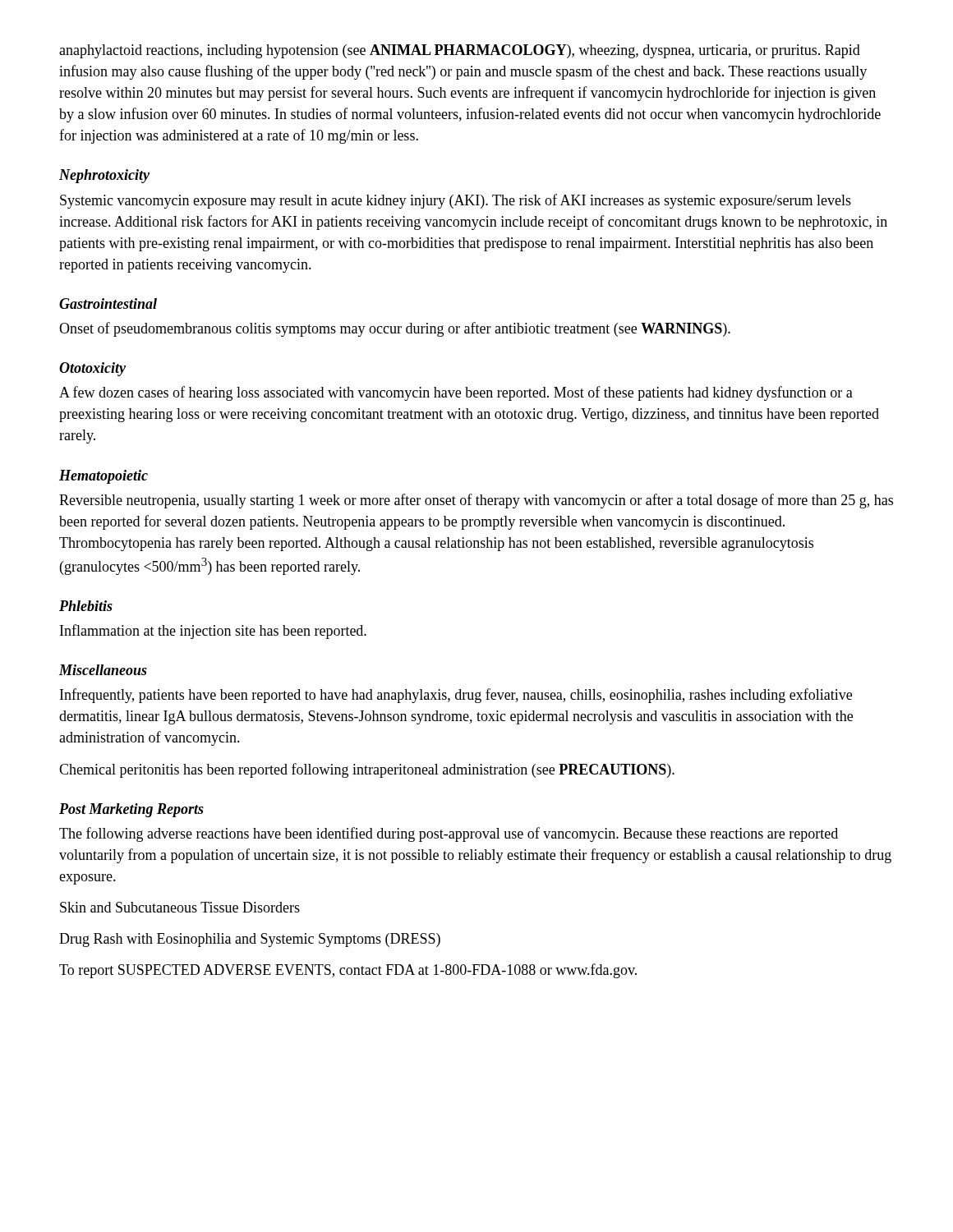953x1232 pixels.
Task: Select the text block that says "Infrequently, patients have been"
Action: coord(456,716)
